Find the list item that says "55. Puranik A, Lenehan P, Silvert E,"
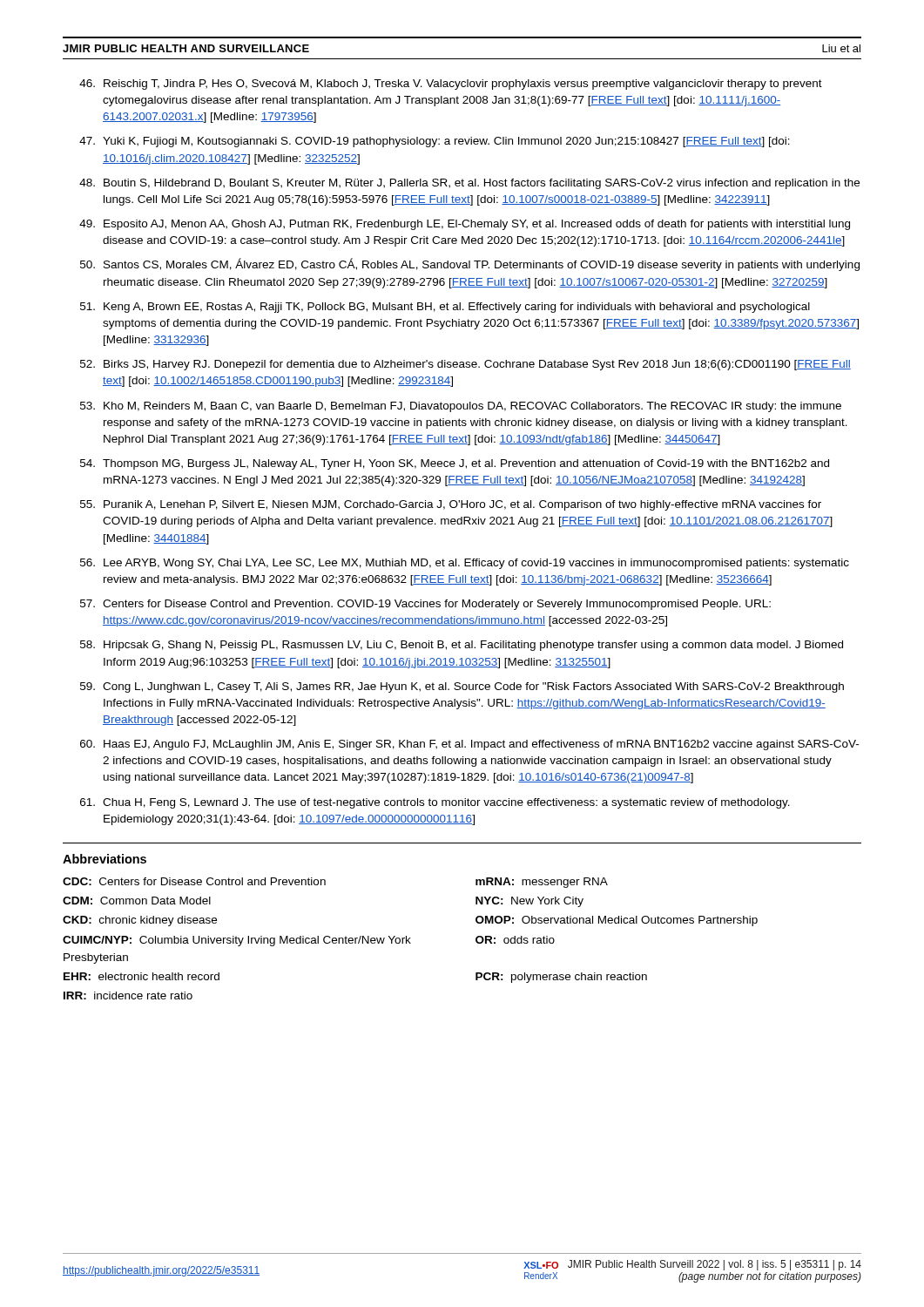The width and height of the screenshot is (924, 1307). pyautogui.click(x=462, y=521)
